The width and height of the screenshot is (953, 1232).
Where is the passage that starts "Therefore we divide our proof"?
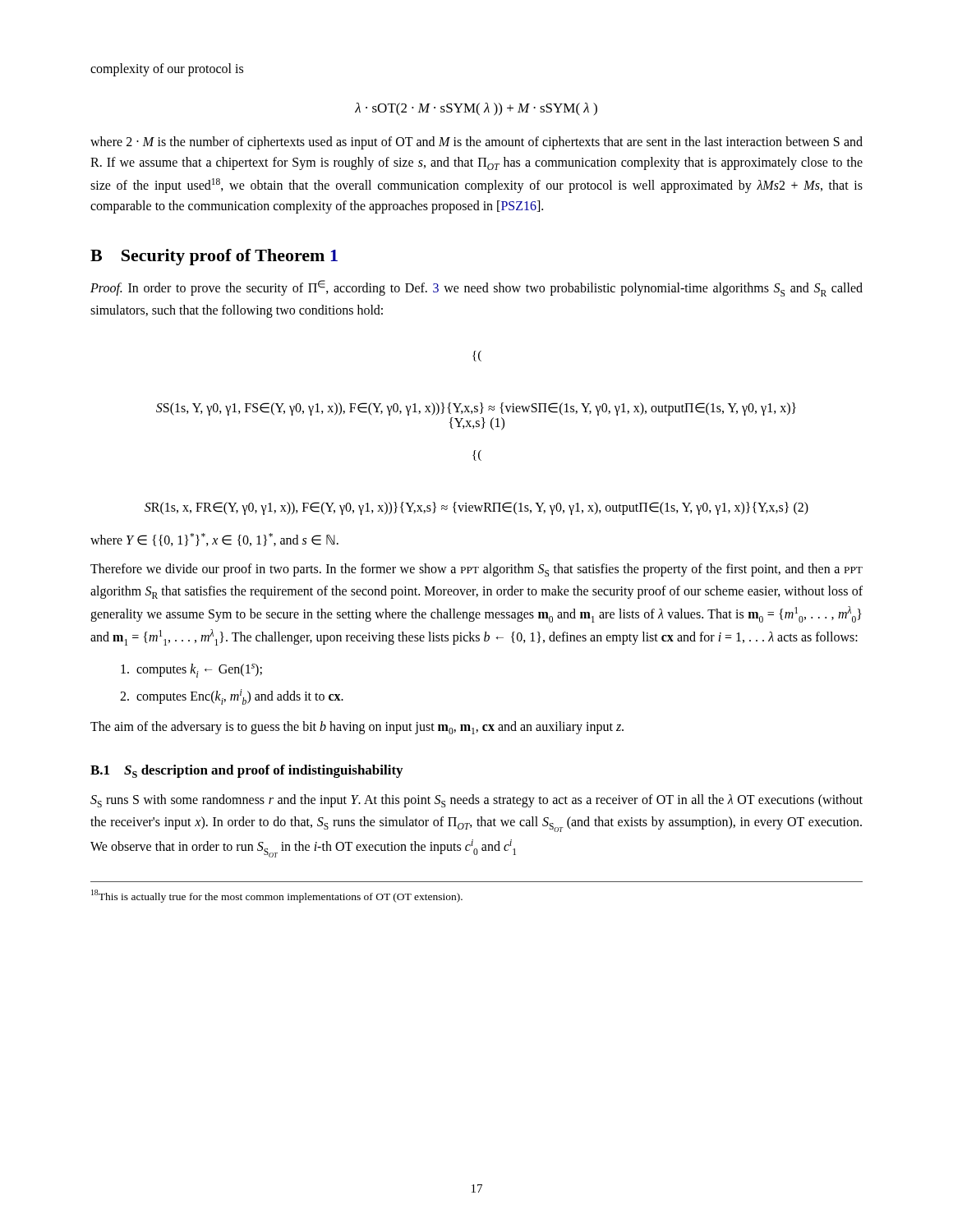(476, 604)
